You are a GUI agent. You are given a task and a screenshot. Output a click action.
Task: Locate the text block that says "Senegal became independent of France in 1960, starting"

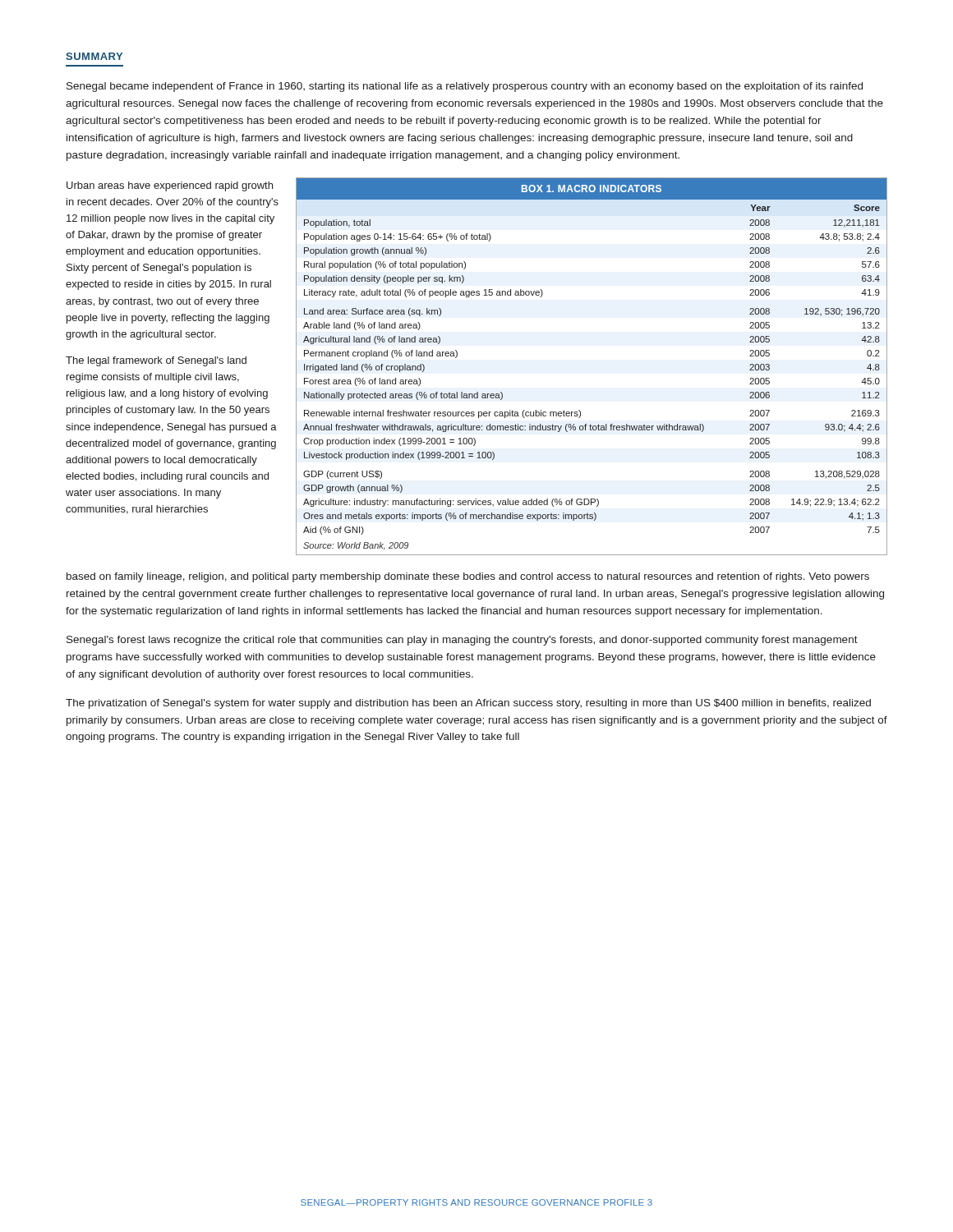(x=474, y=120)
